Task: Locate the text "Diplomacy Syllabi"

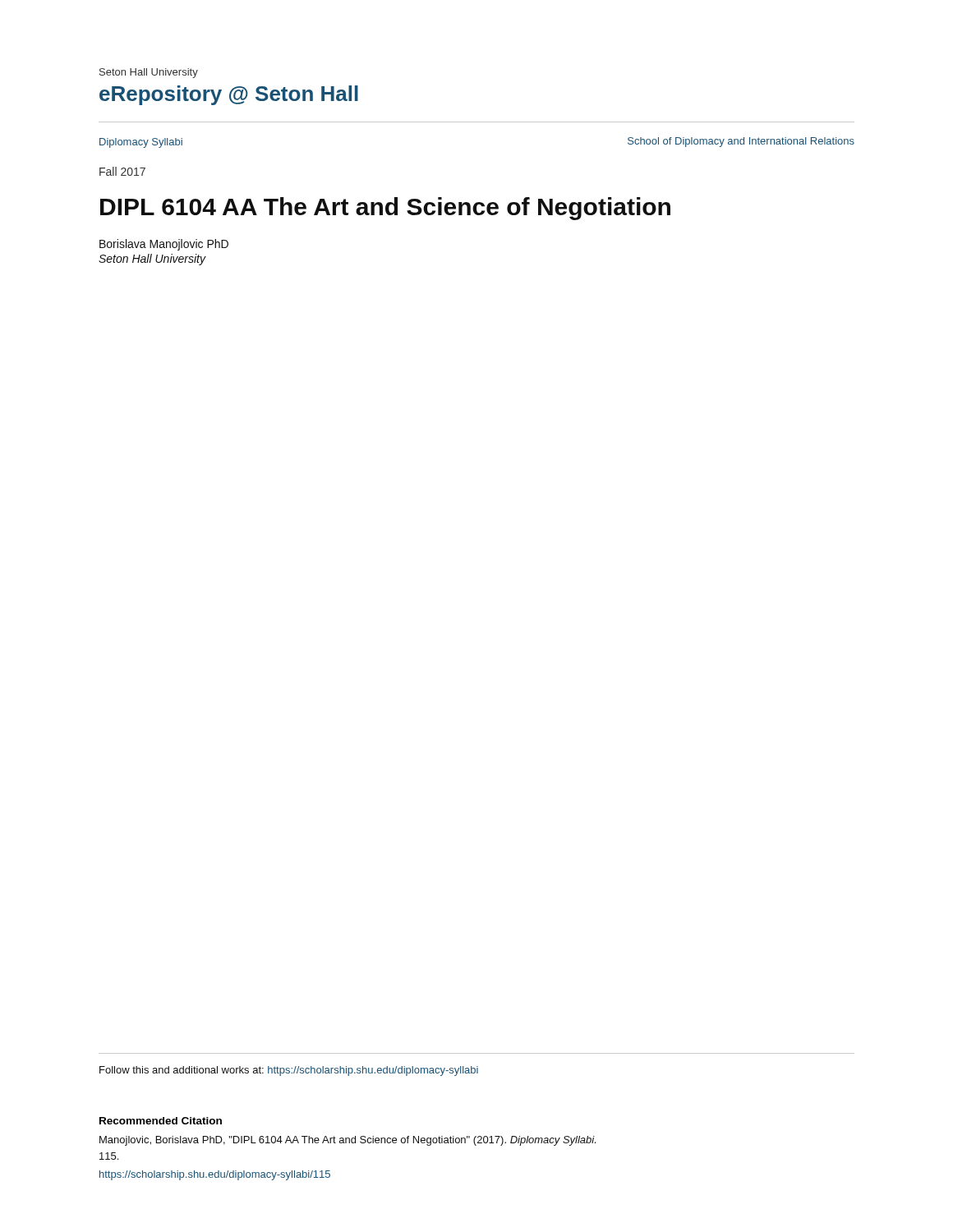Action: 141,142
